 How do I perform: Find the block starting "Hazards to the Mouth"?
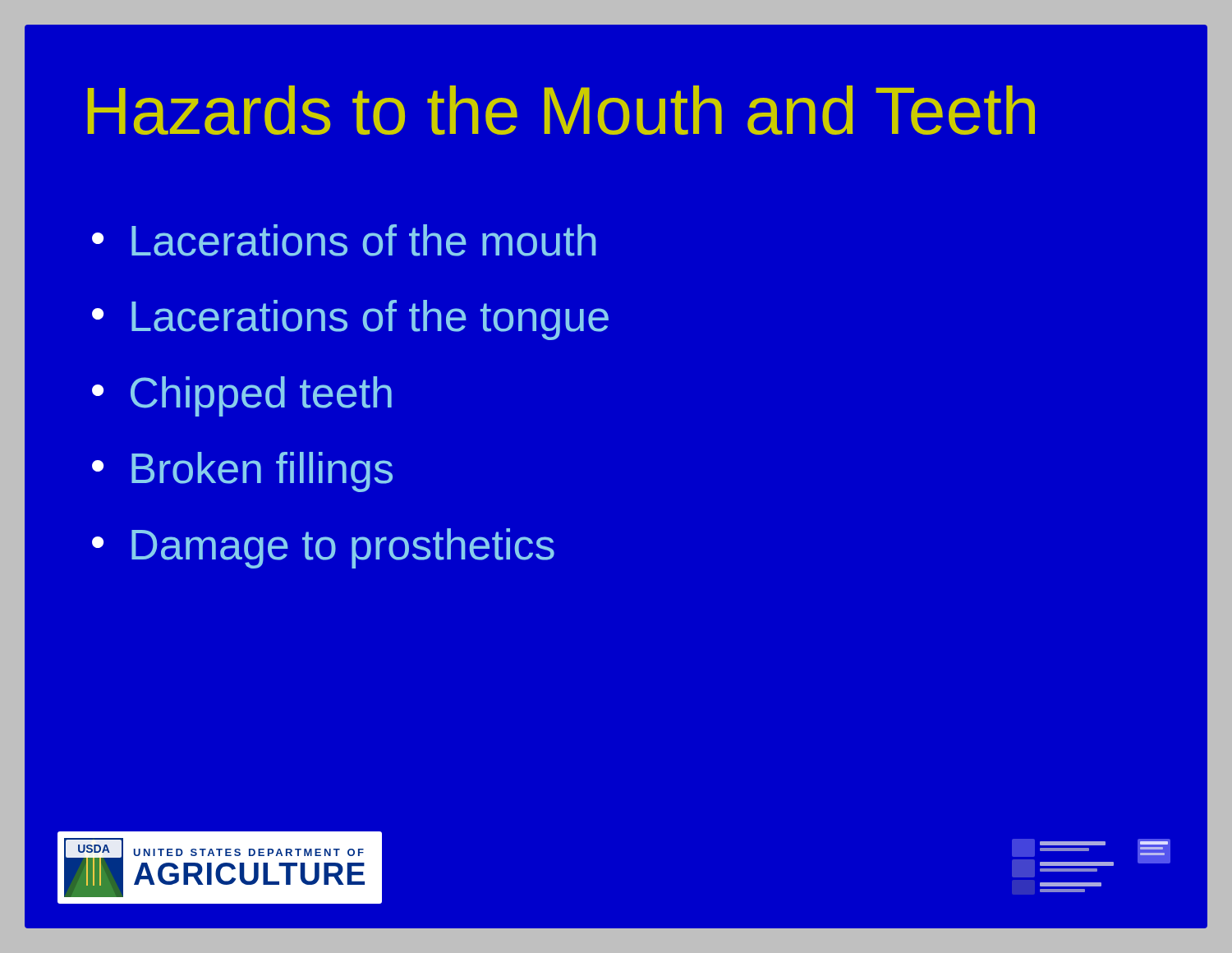616,111
